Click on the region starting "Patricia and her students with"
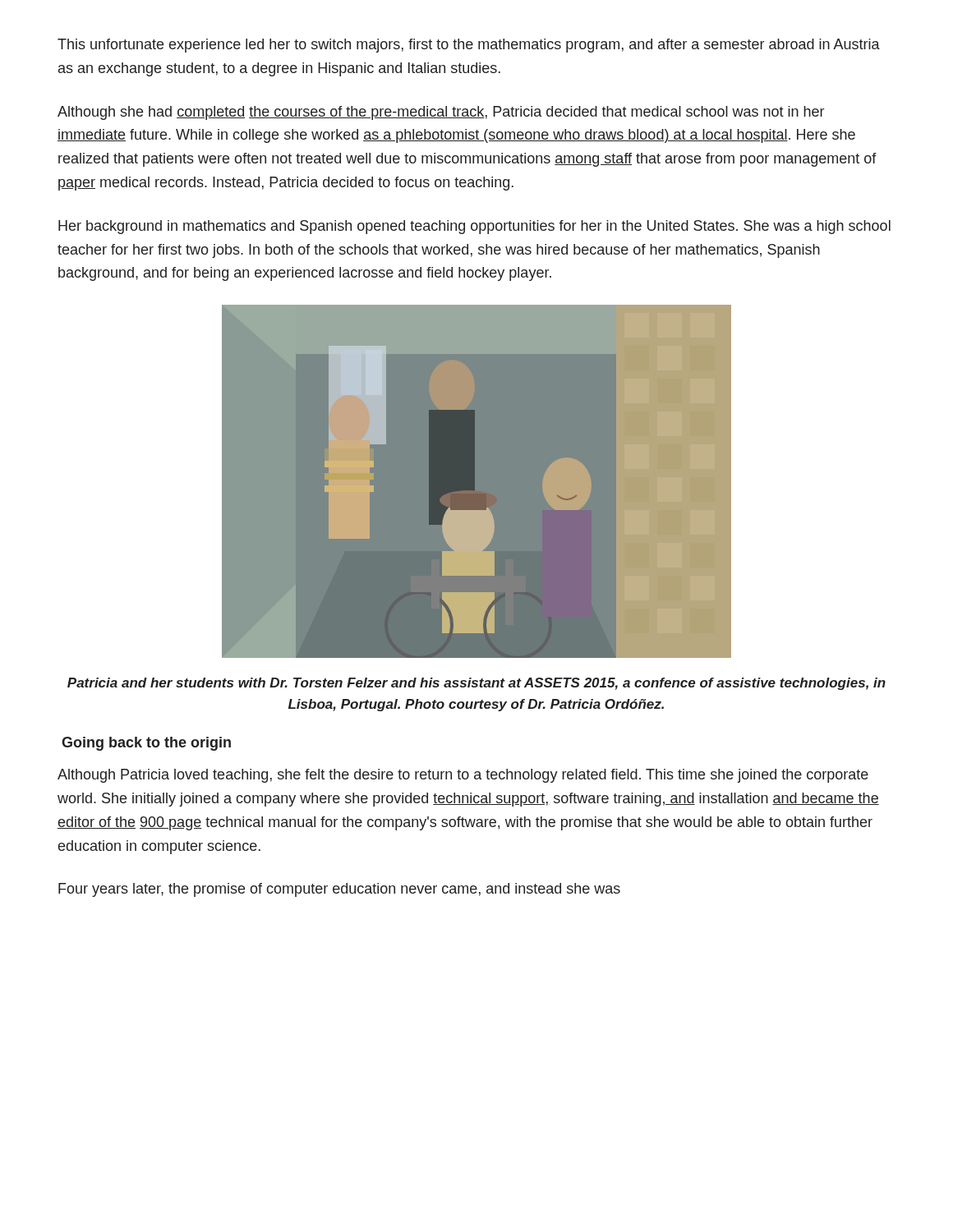The image size is (953, 1232). pyautogui.click(x=476, y=694)
